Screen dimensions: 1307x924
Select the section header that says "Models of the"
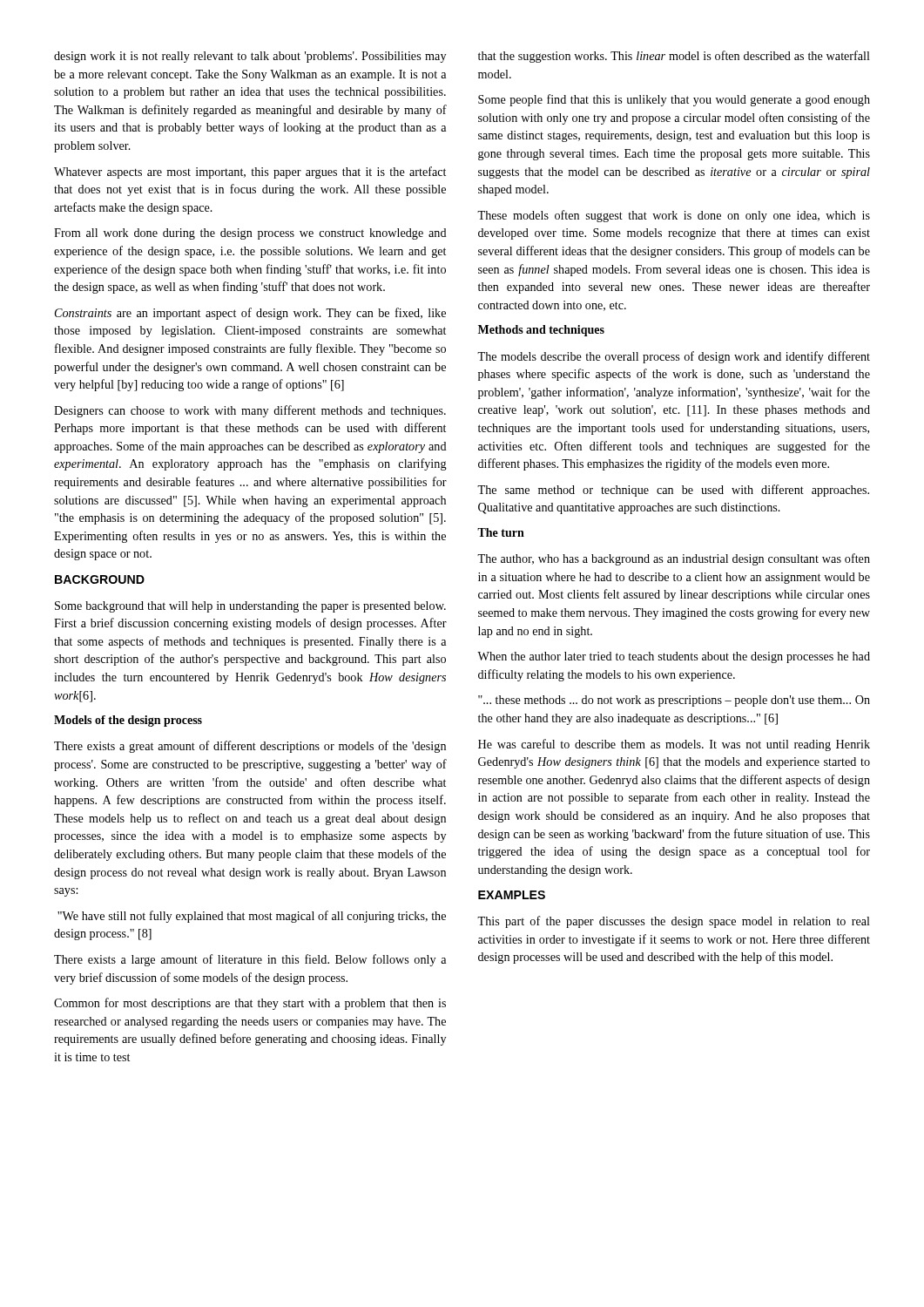(x=128, y=721)
